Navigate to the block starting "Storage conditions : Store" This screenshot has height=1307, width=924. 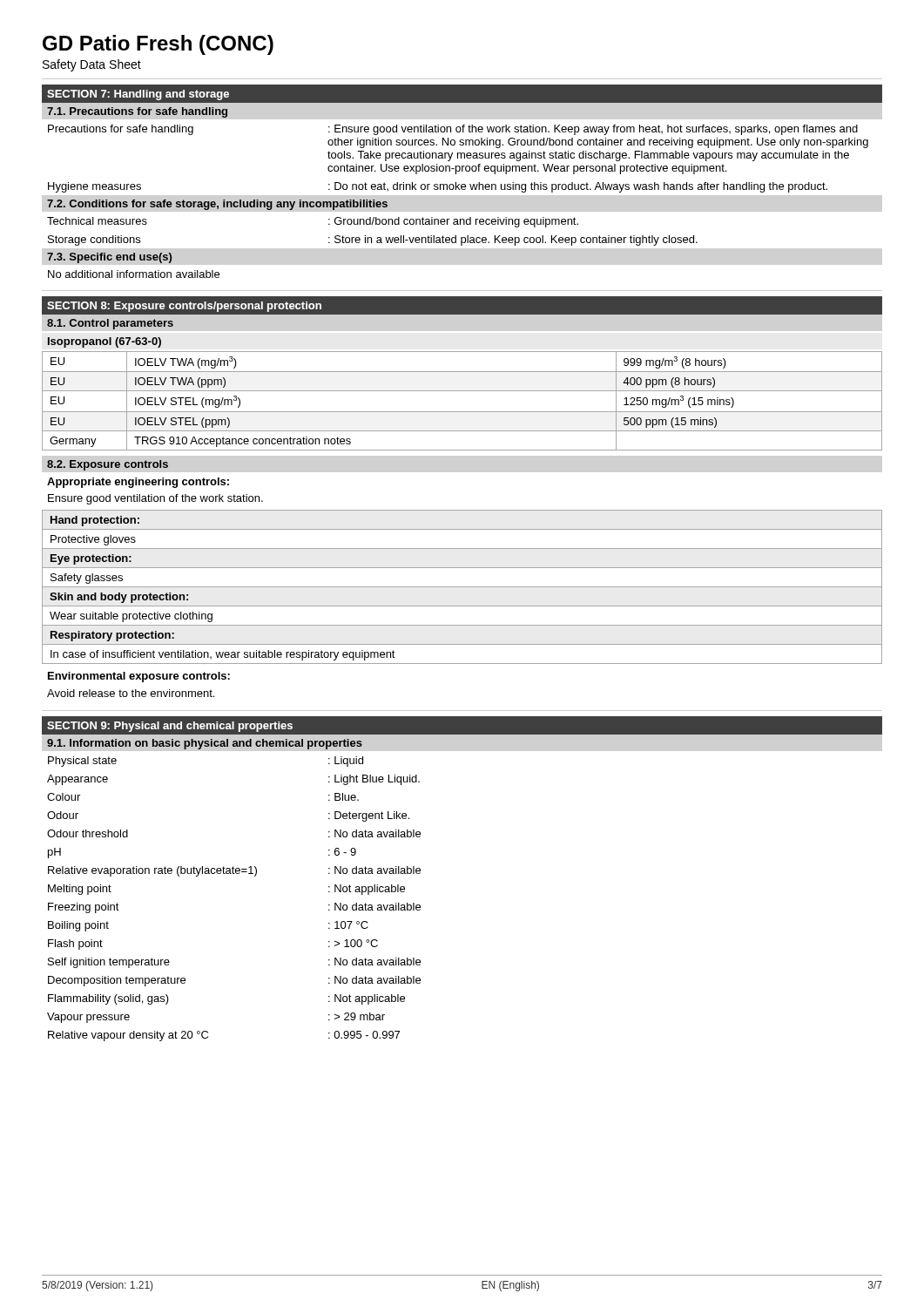point(462,239)
